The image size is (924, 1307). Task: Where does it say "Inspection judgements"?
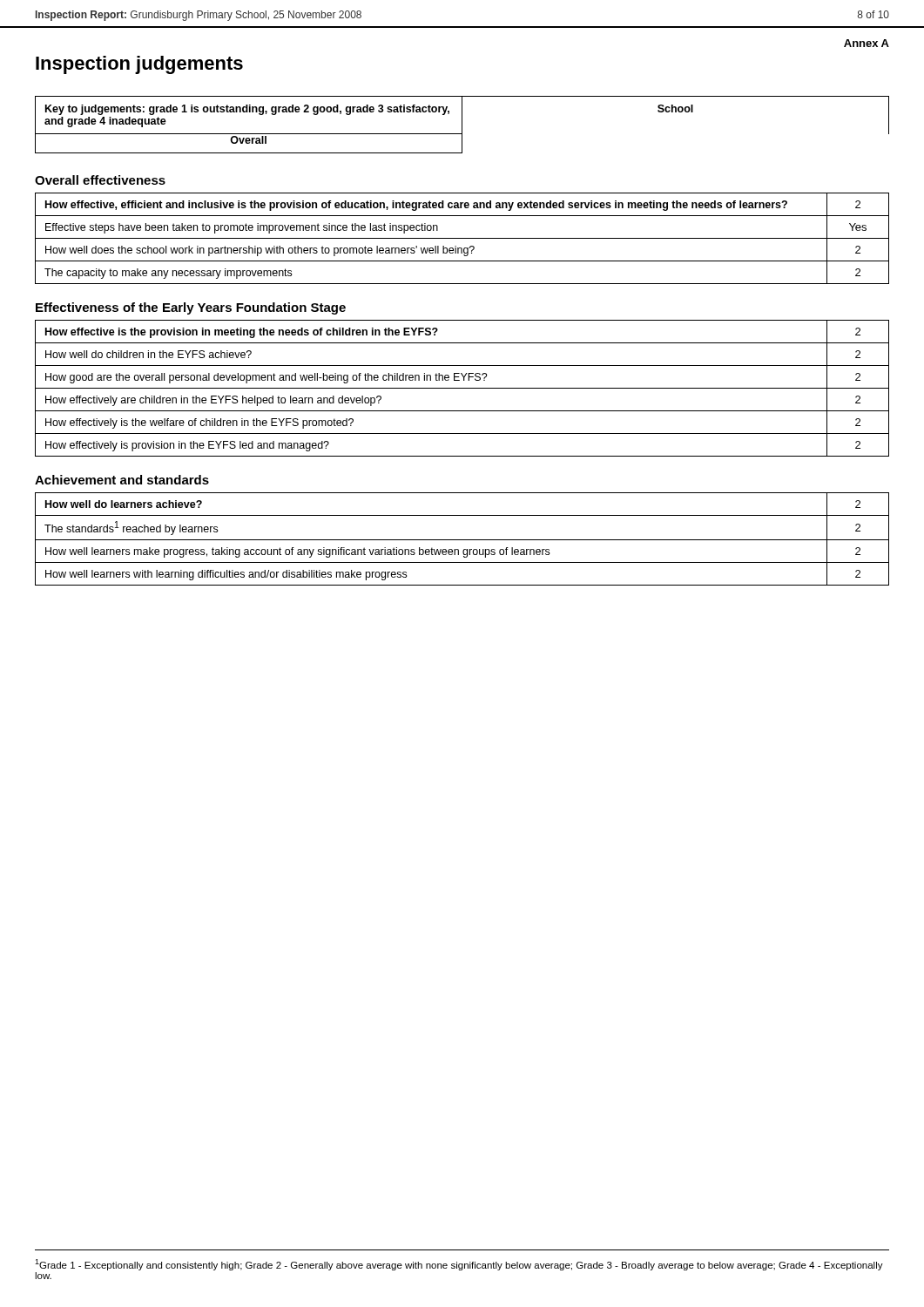[139, 63]
